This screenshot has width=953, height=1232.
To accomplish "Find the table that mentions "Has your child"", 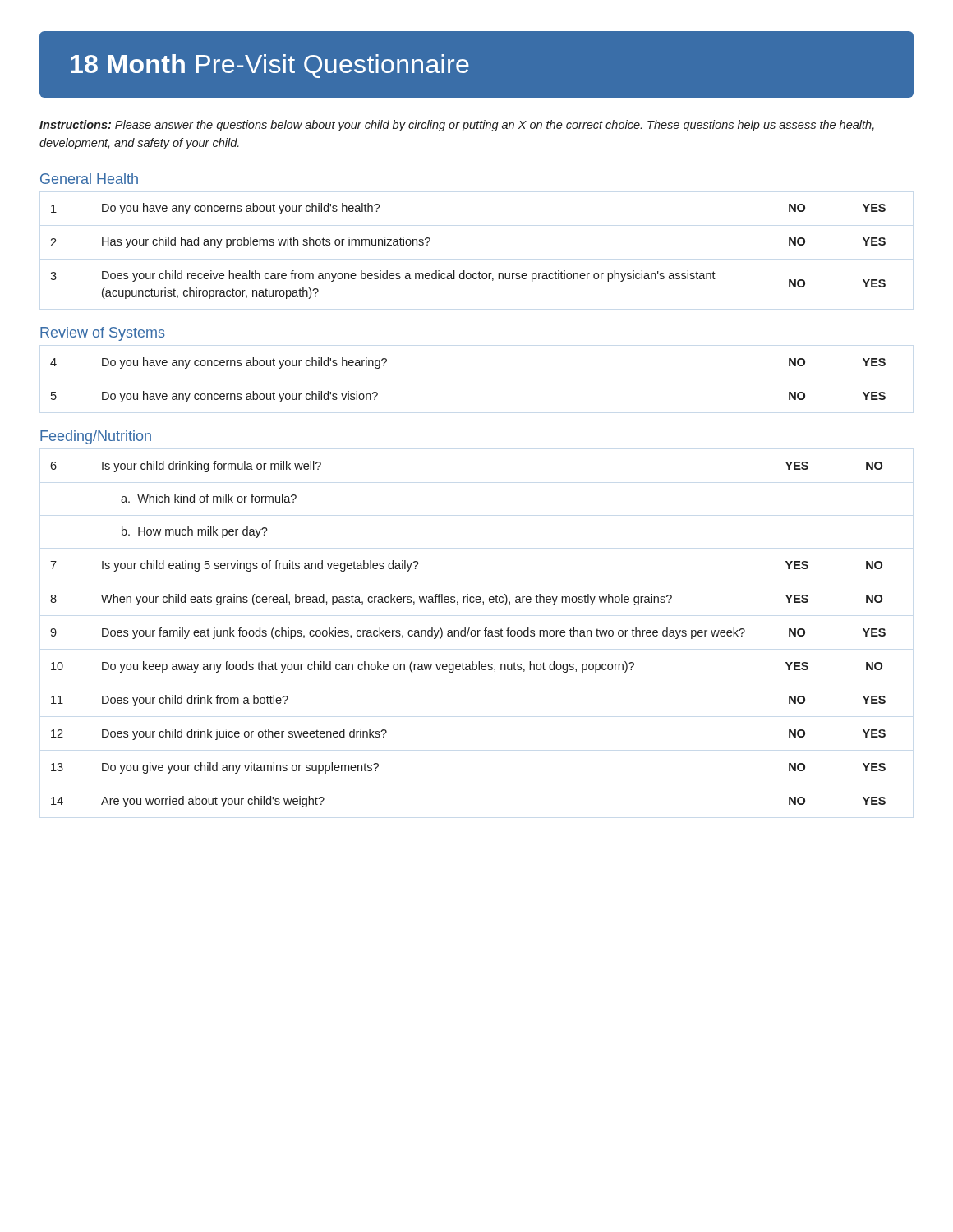I will click(476, 250).
